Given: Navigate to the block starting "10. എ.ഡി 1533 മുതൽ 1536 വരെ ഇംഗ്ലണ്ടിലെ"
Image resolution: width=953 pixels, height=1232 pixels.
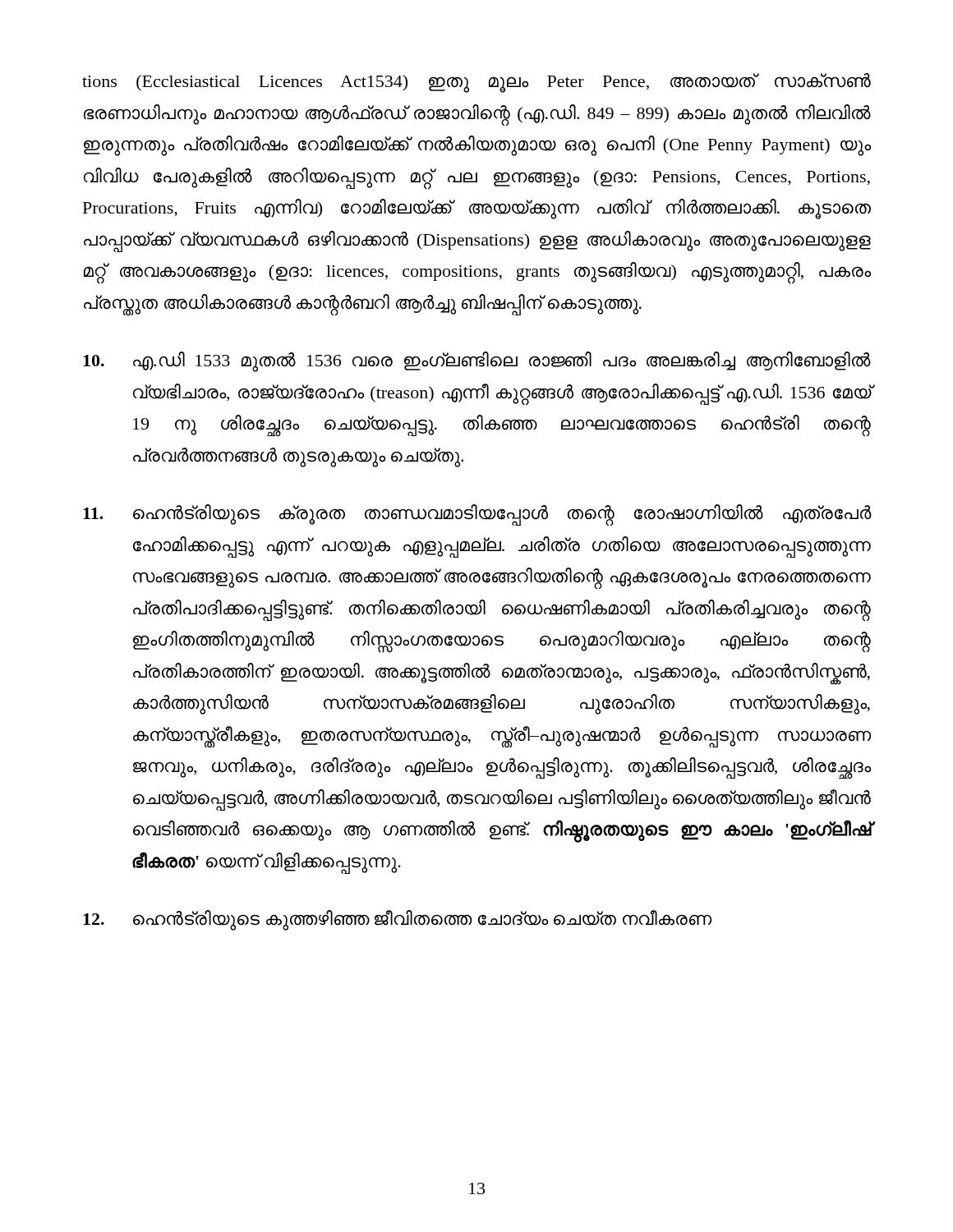Looking at the screenshot, I should [476, 408].
